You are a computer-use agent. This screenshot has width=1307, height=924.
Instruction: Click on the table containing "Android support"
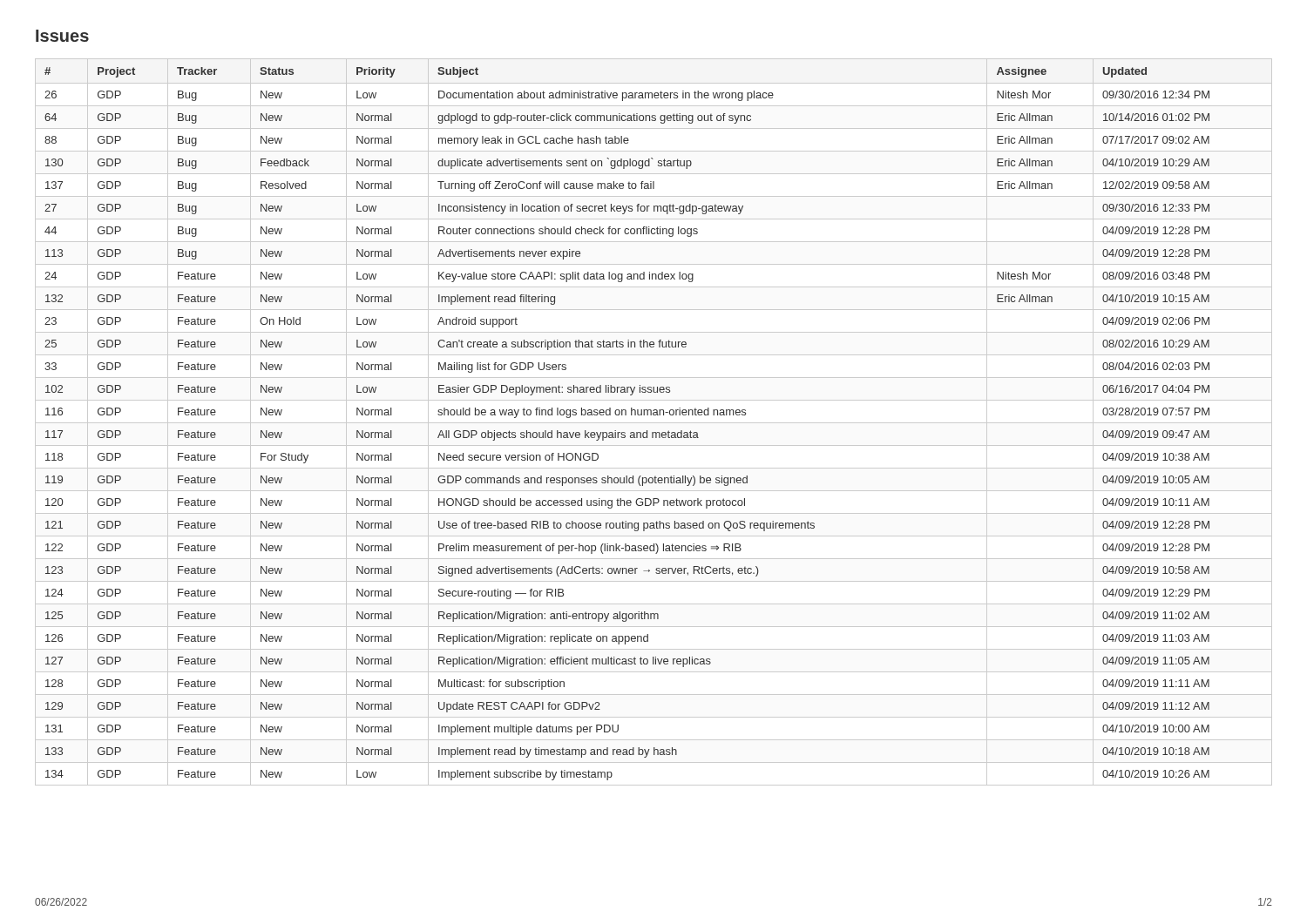click(654, 422)
